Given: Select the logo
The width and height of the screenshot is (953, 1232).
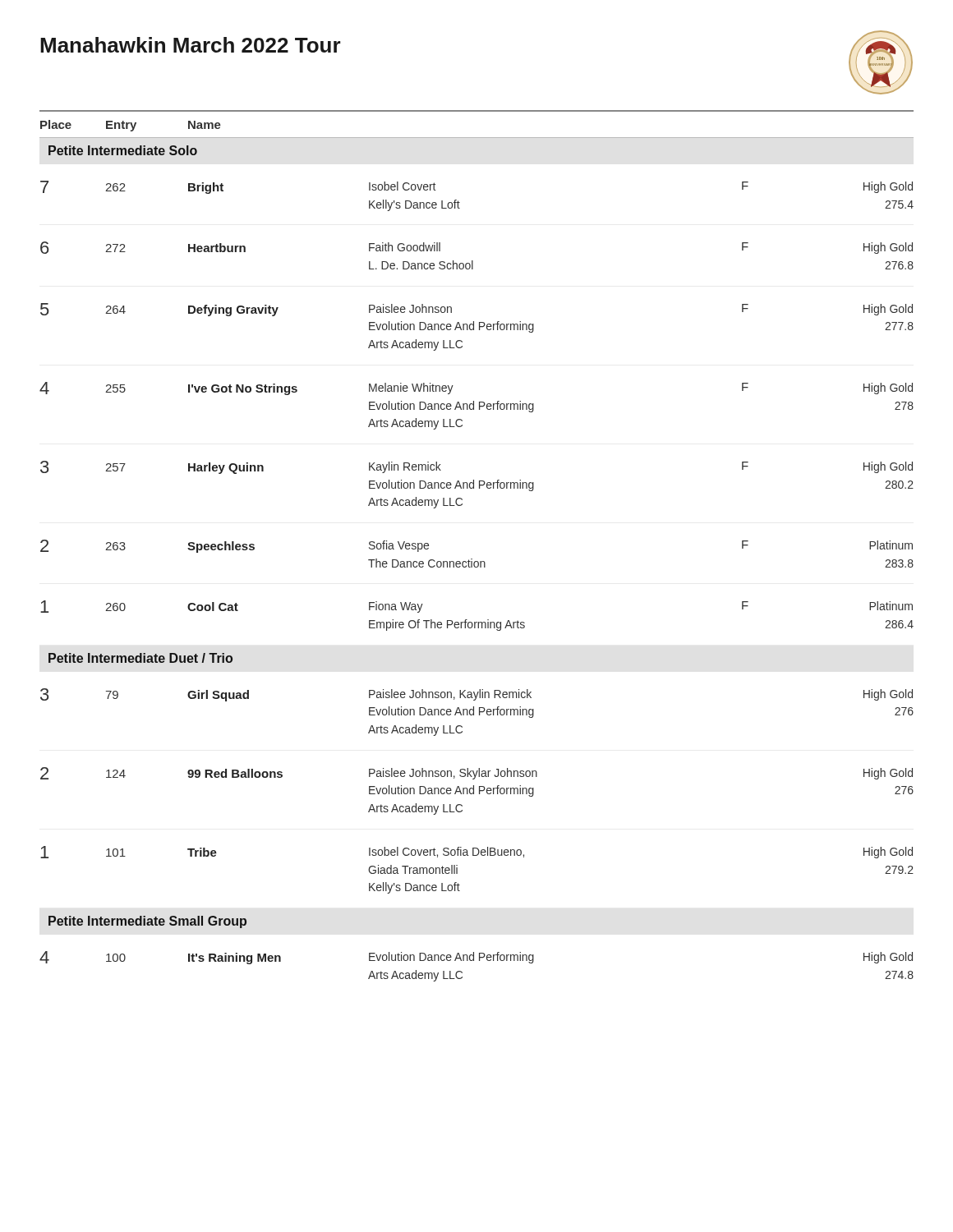Looking at the screenshot, I should click(x=881, y=62).
